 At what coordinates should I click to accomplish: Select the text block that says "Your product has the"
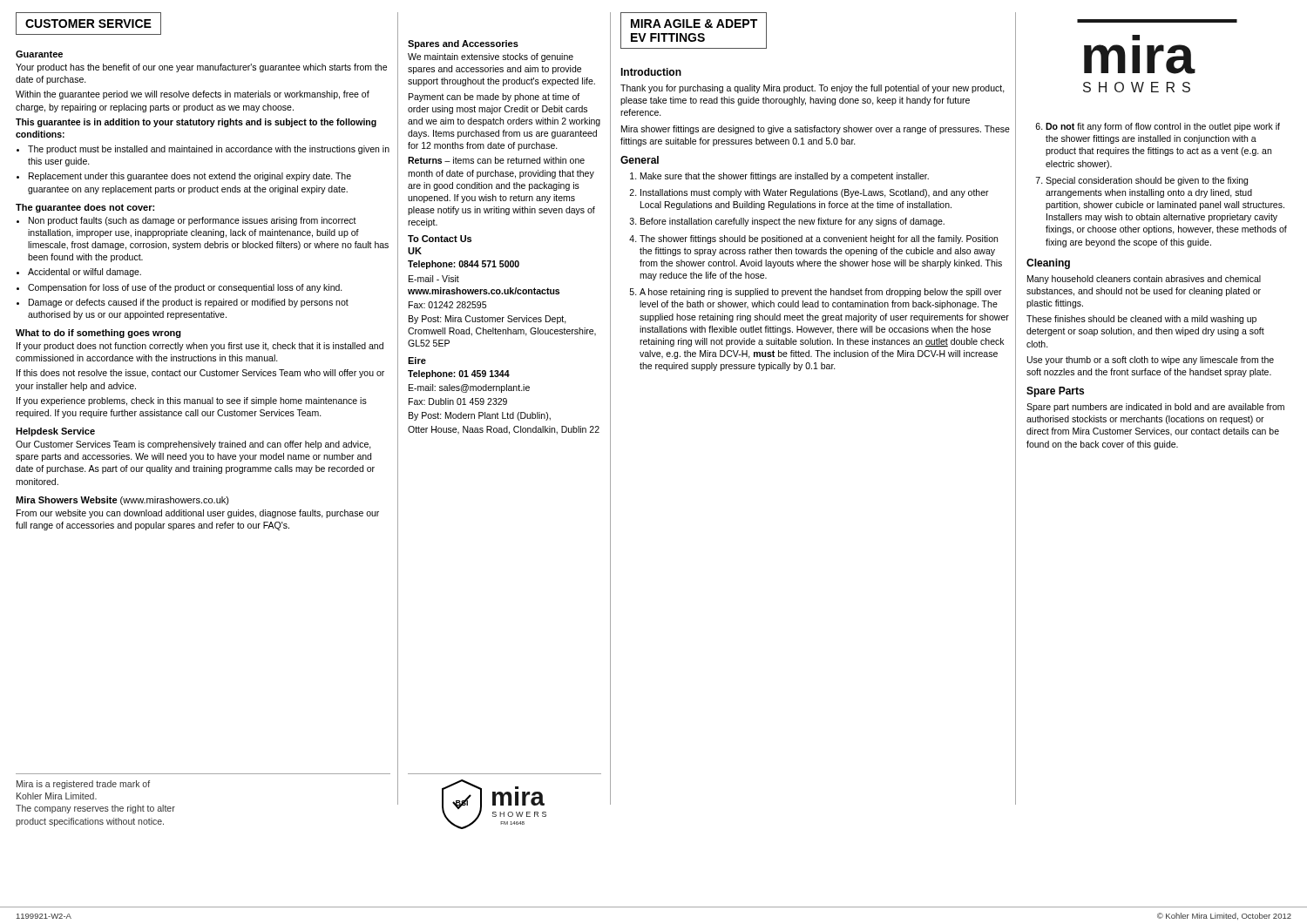202,73
